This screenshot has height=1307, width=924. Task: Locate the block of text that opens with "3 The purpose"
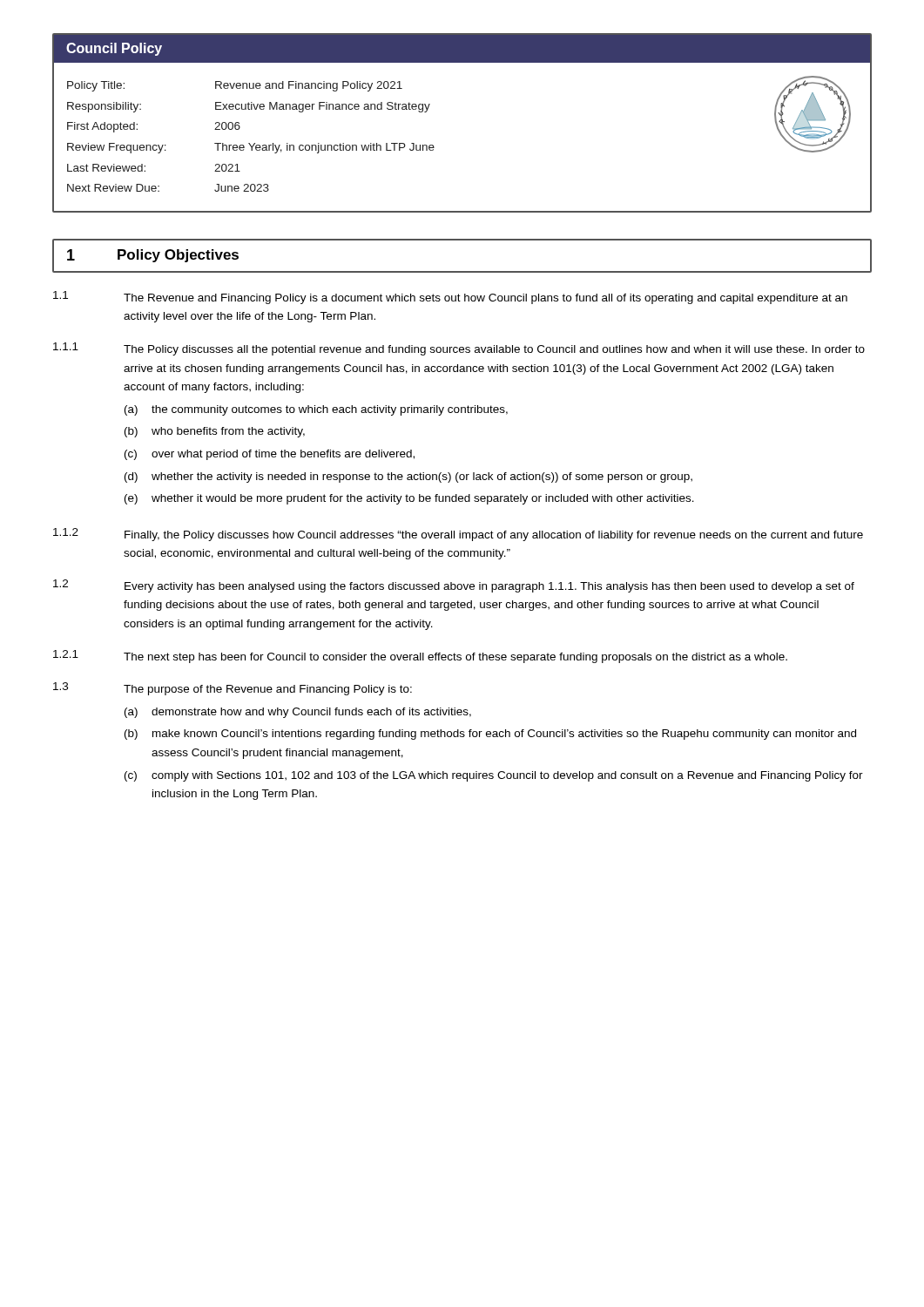[x=462, y=743]
